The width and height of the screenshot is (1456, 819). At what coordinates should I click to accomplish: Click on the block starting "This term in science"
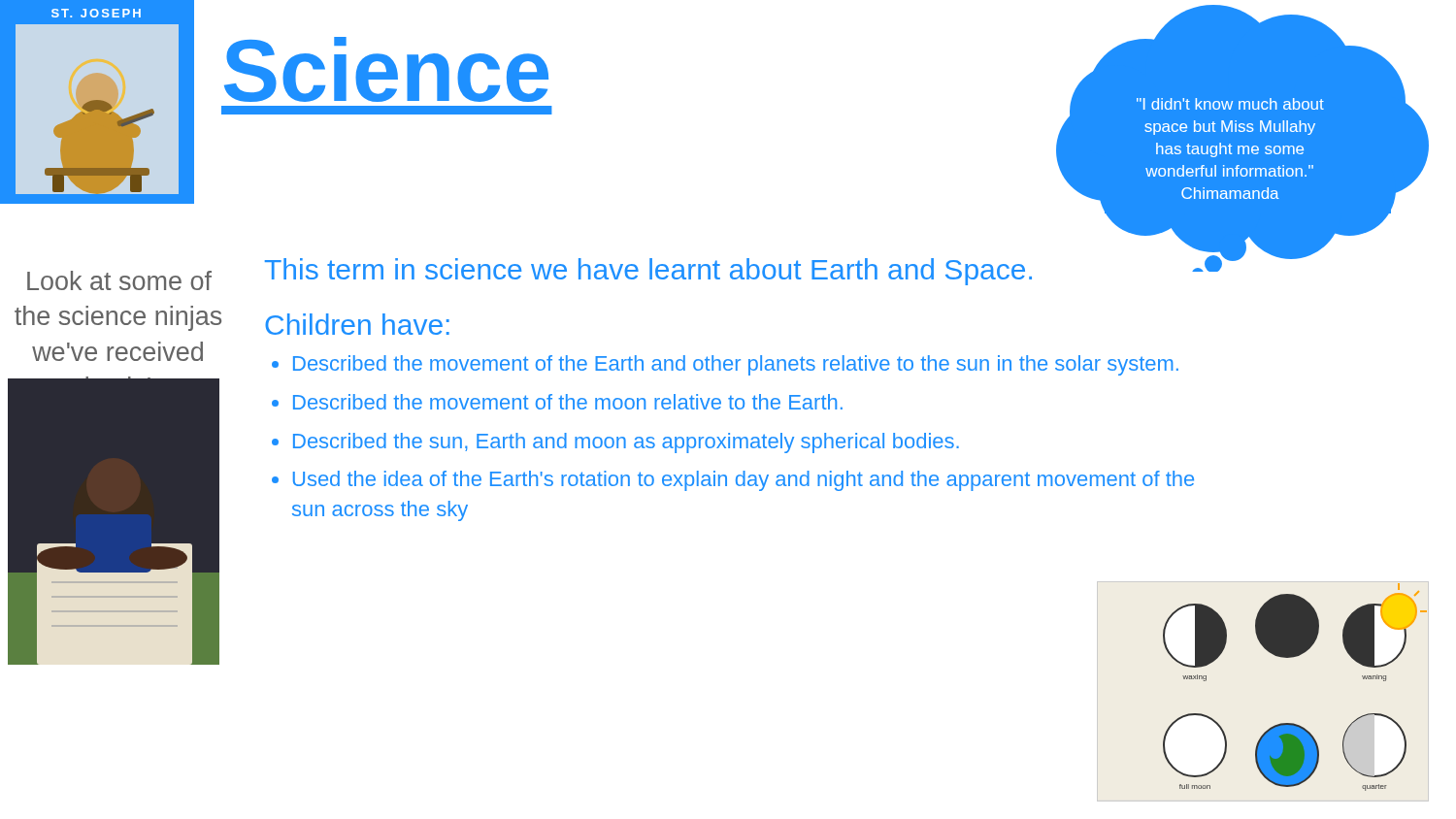[x=649, y=269]
